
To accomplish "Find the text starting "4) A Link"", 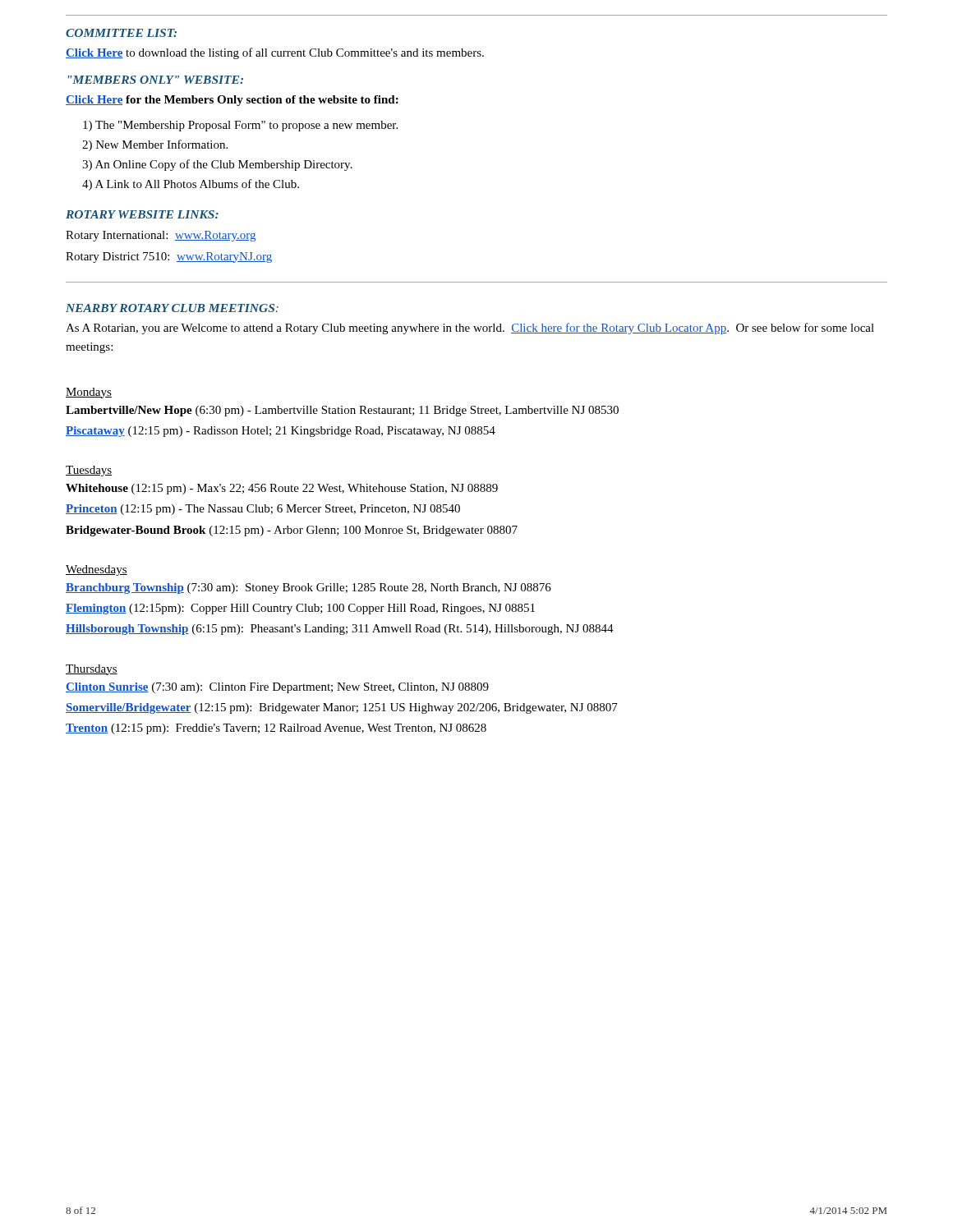I will pos(191,184).
